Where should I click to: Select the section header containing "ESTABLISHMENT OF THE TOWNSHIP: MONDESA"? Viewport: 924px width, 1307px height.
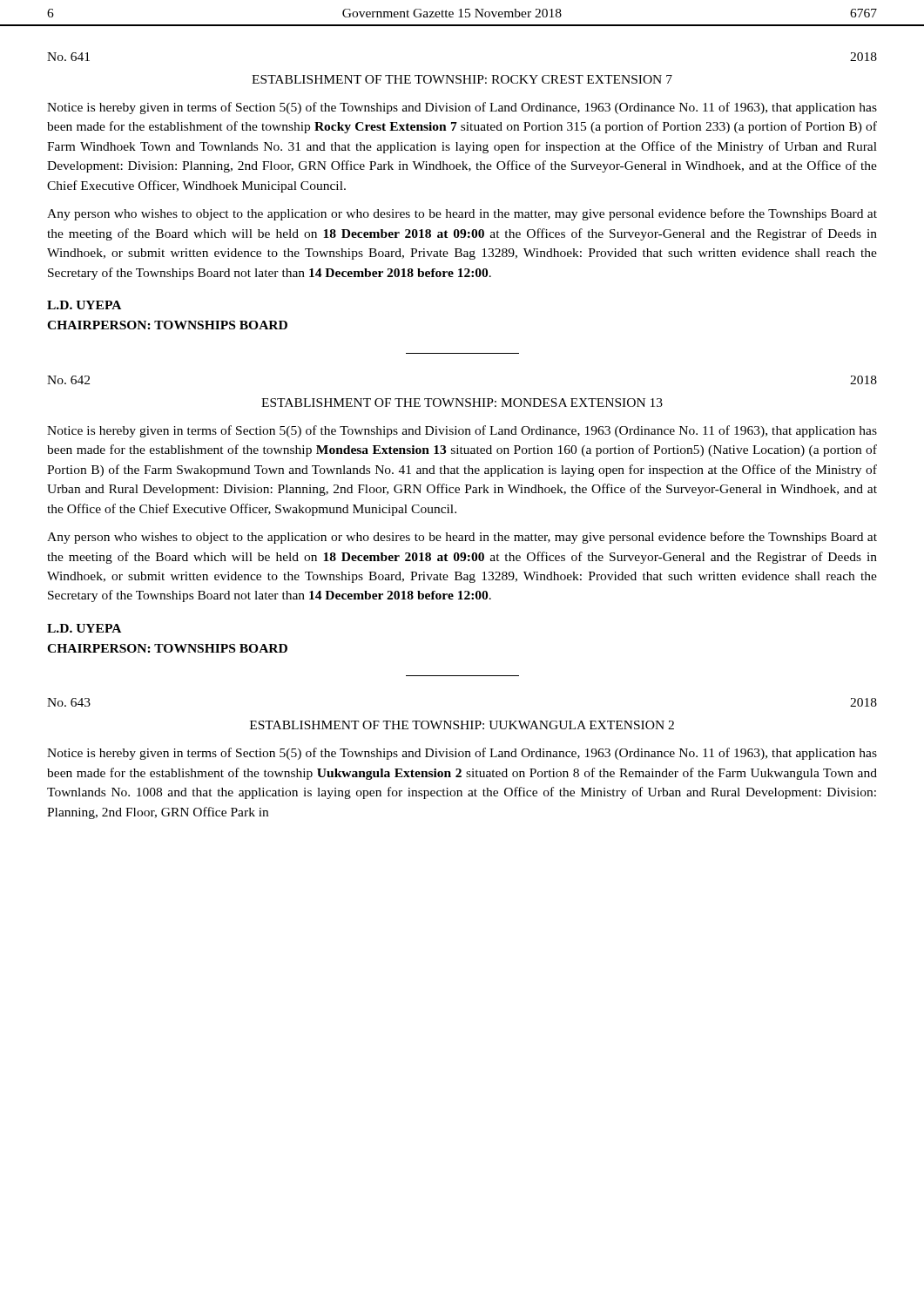coord(462,402)
